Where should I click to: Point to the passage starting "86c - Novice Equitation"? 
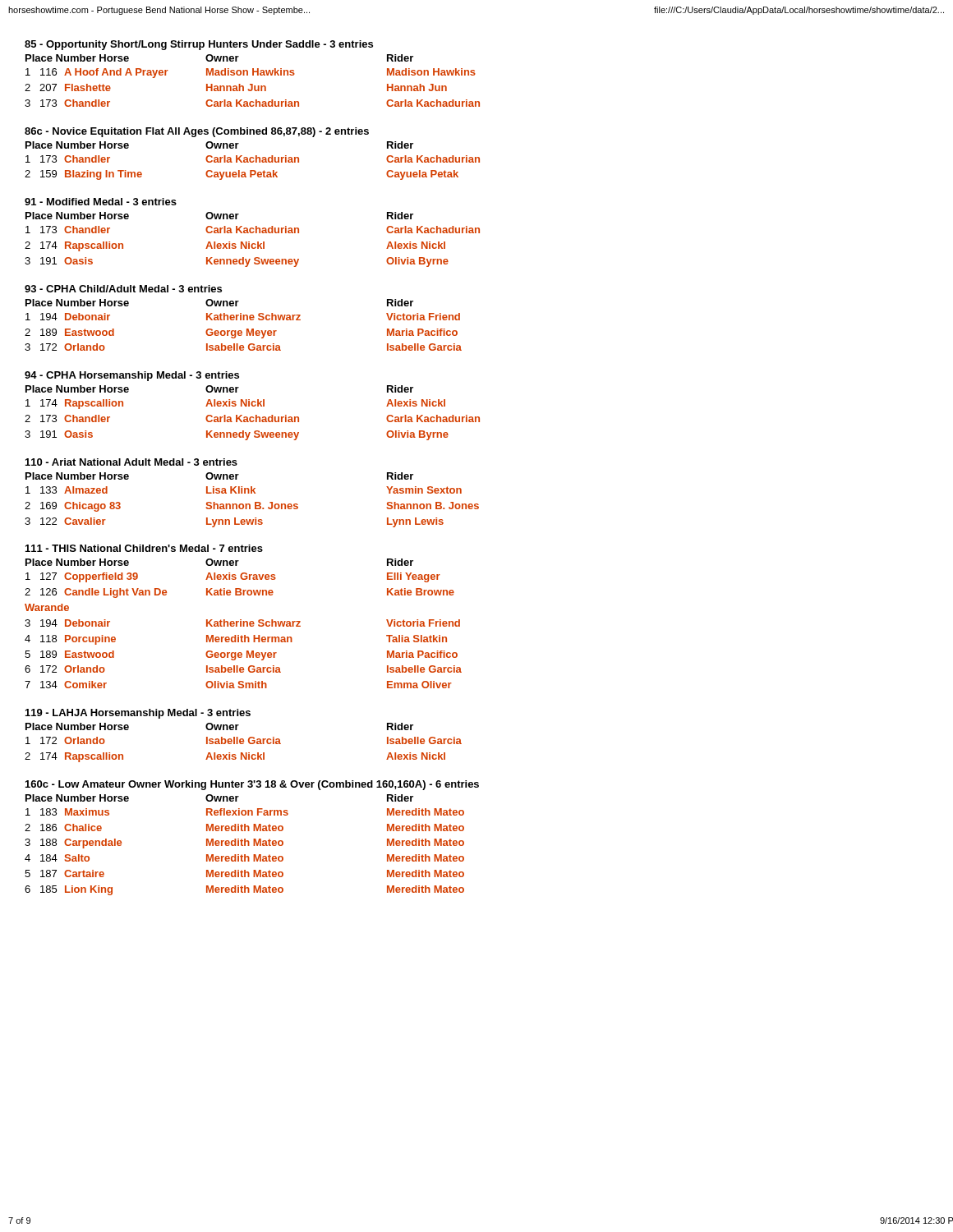[197, 131]
